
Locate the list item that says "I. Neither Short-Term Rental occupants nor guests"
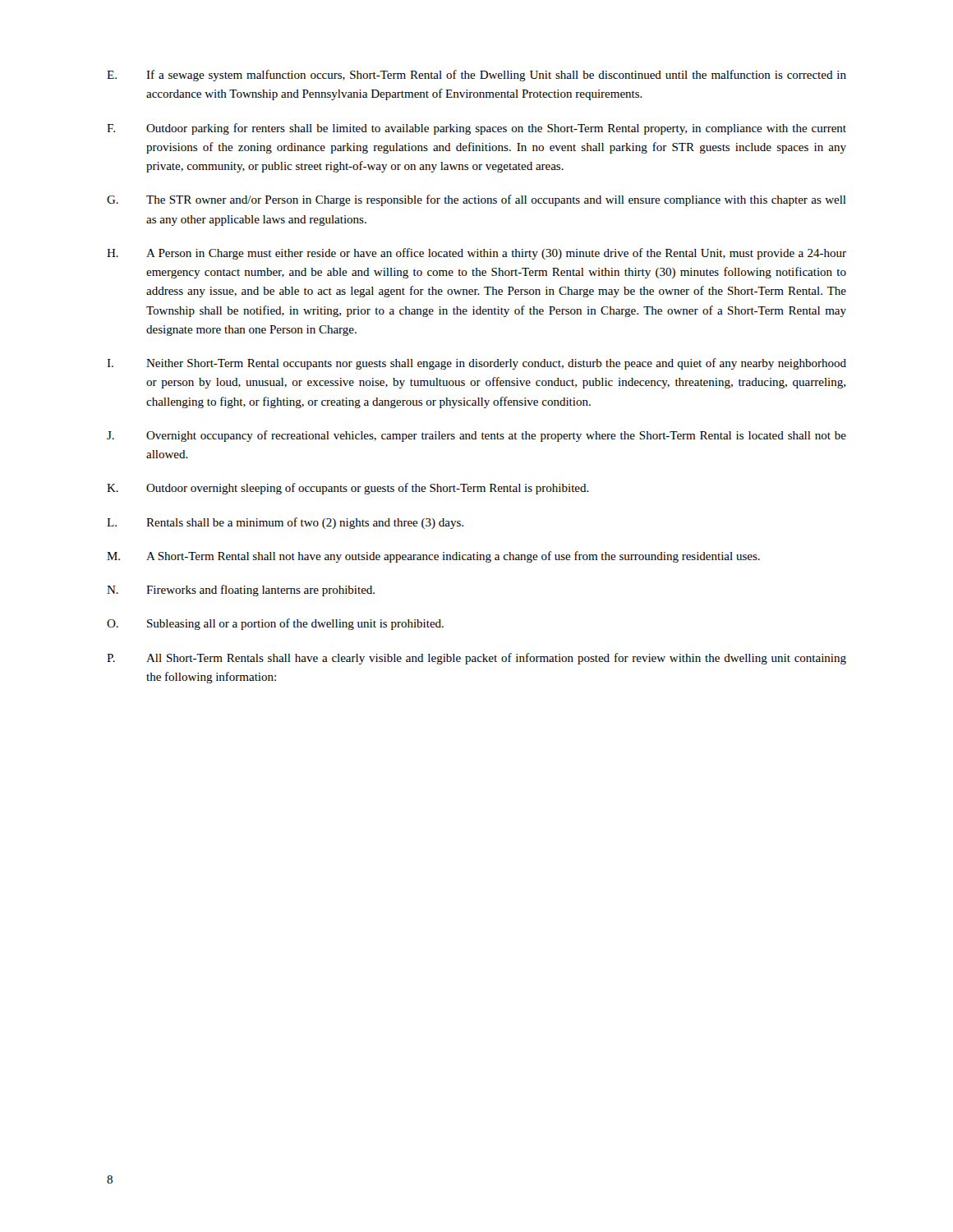(x=476, y=383)
